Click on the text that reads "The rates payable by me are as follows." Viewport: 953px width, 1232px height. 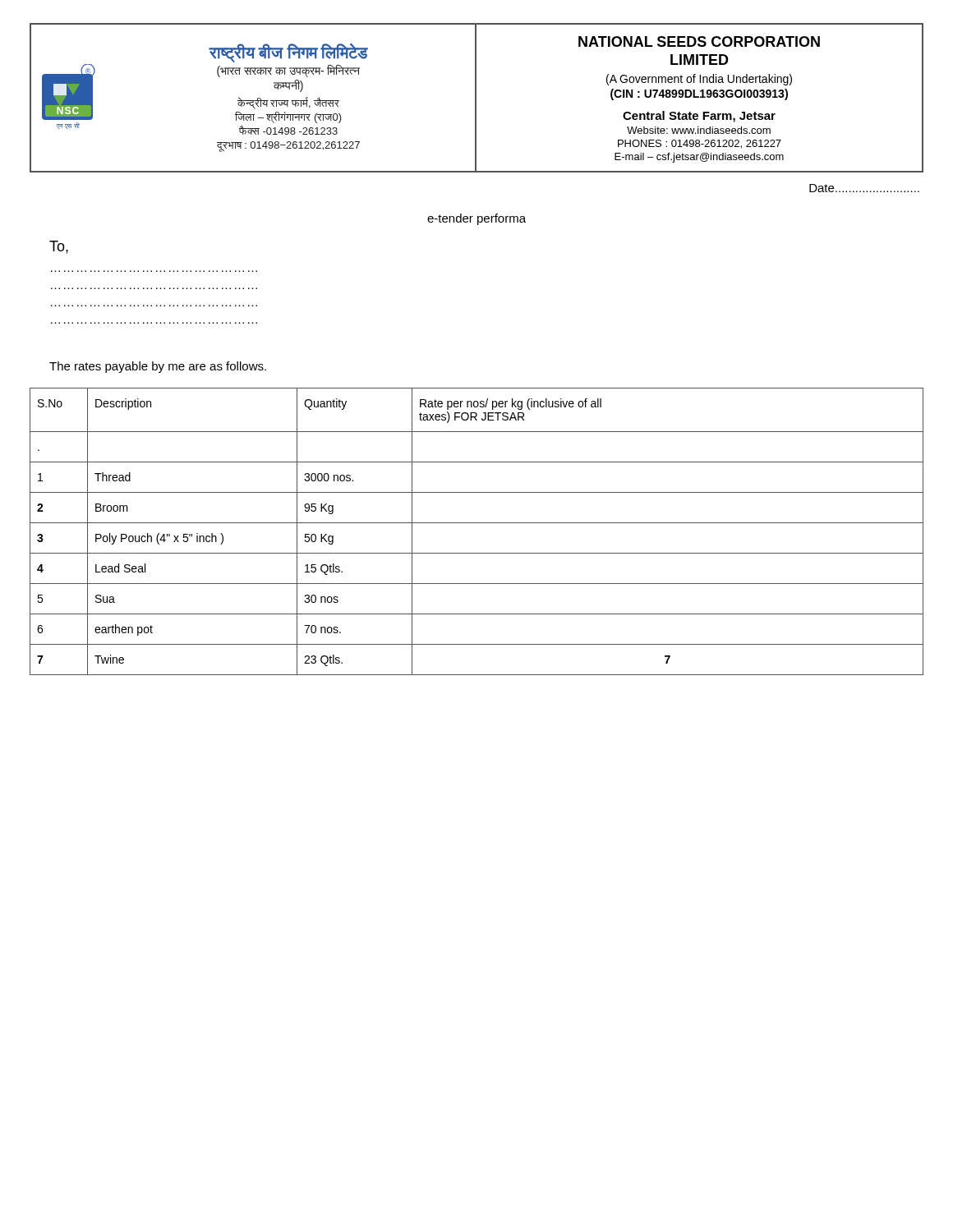point(158,366)
